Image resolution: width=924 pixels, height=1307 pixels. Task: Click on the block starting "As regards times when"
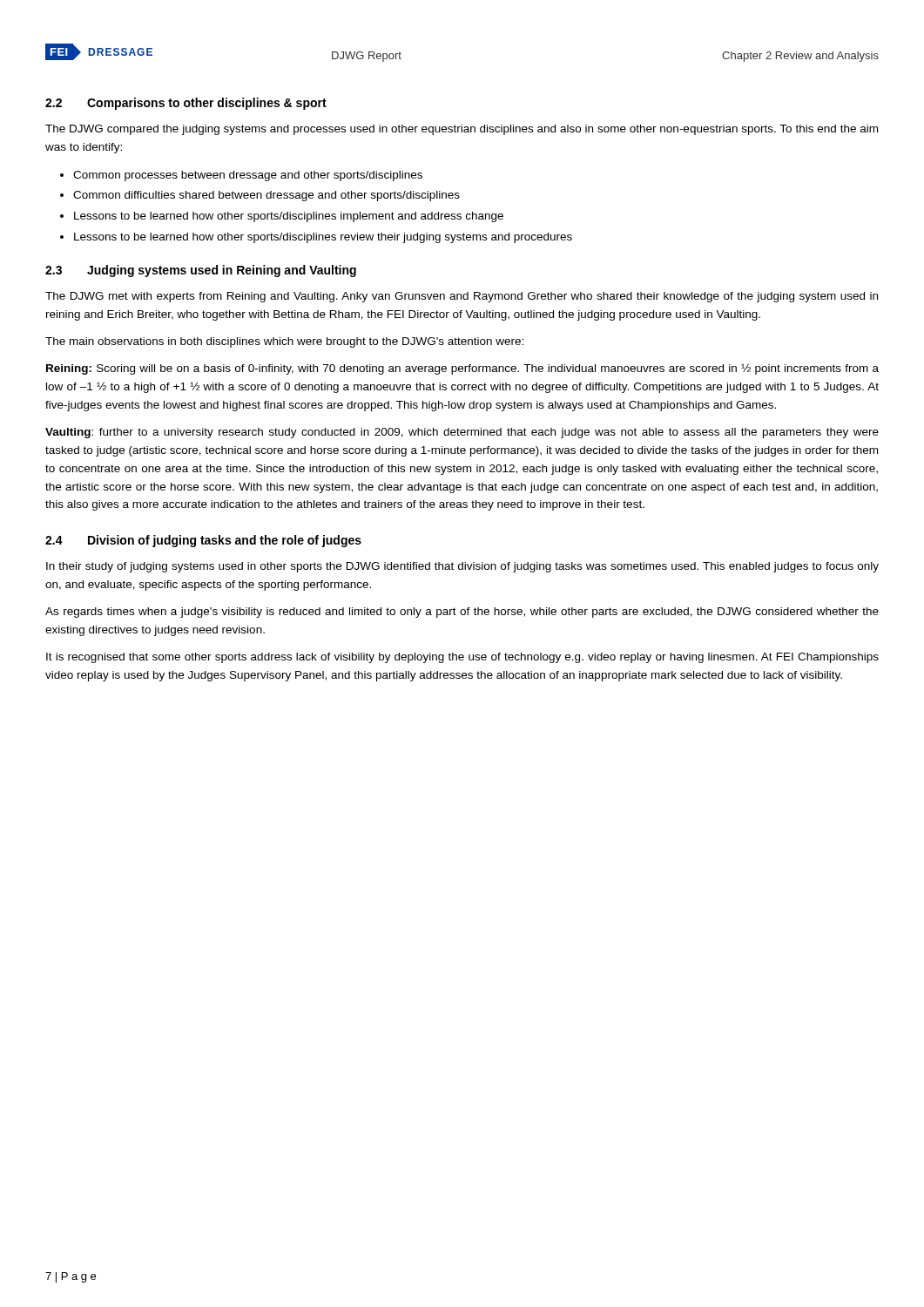click(462, 621)
